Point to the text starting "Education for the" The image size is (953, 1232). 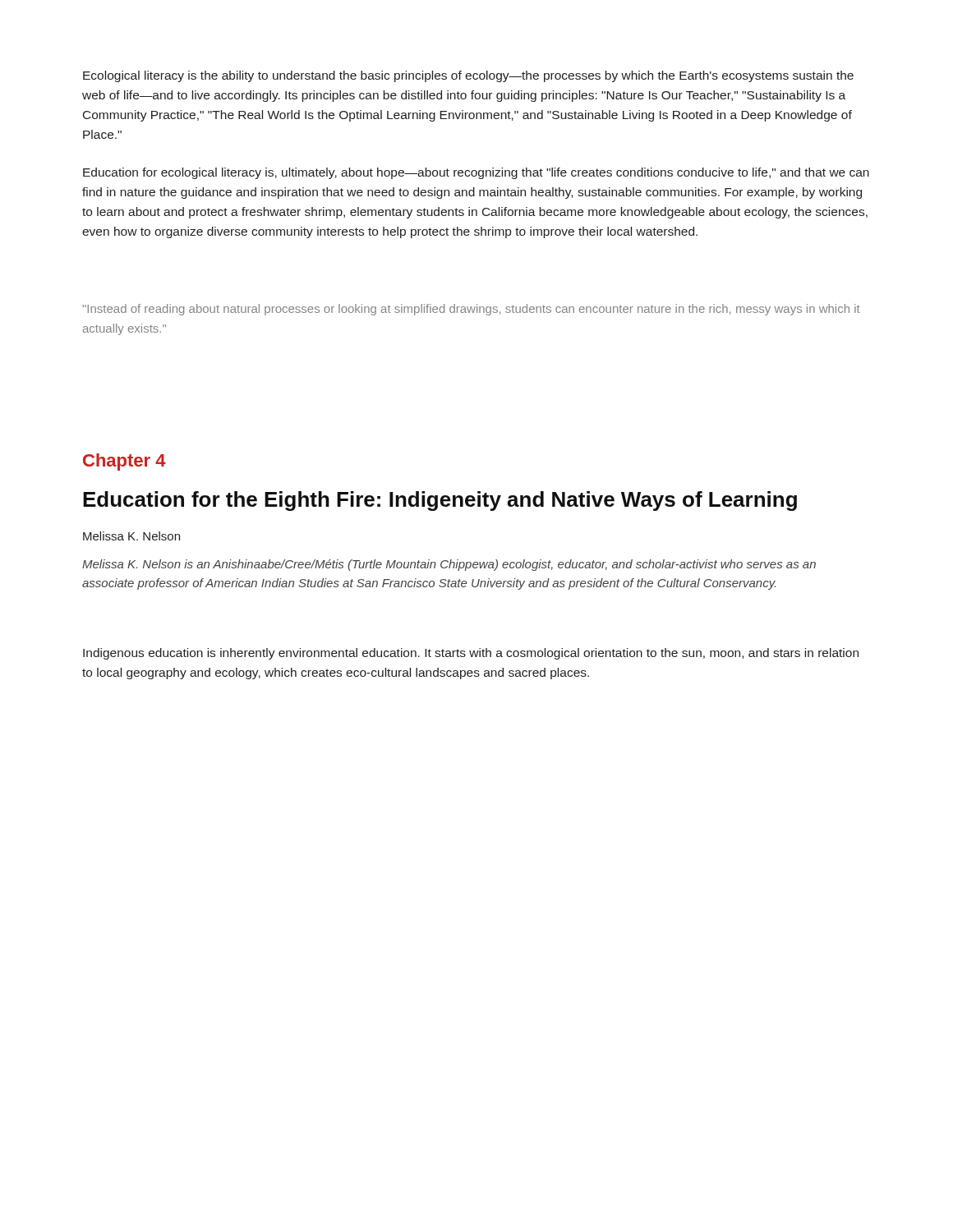[x=440, y=499]
